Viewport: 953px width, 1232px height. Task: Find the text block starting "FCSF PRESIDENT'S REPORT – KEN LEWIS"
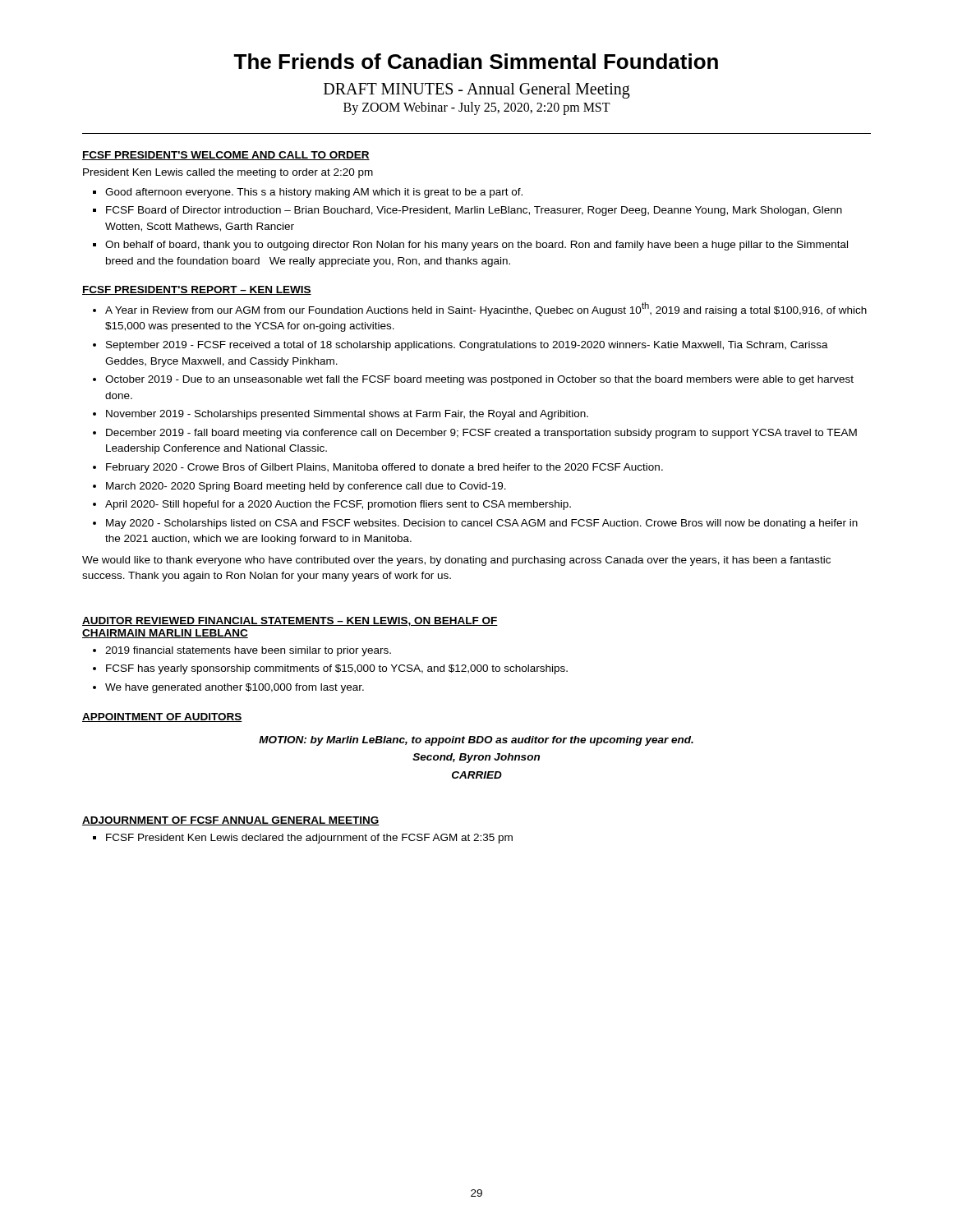pyautogui.click(x=197, y=290)
